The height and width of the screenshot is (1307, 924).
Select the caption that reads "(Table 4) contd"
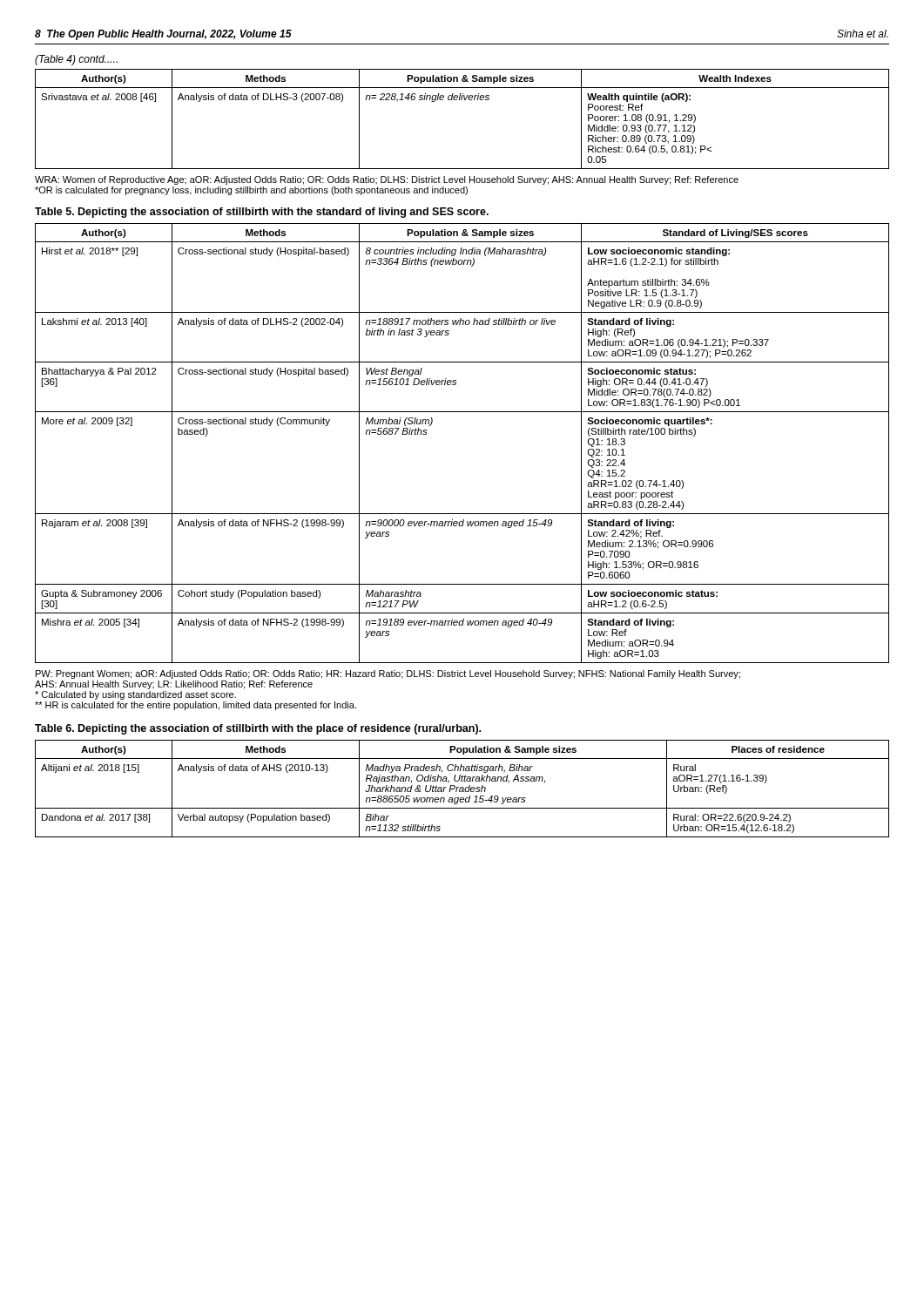tap(77, 59)
